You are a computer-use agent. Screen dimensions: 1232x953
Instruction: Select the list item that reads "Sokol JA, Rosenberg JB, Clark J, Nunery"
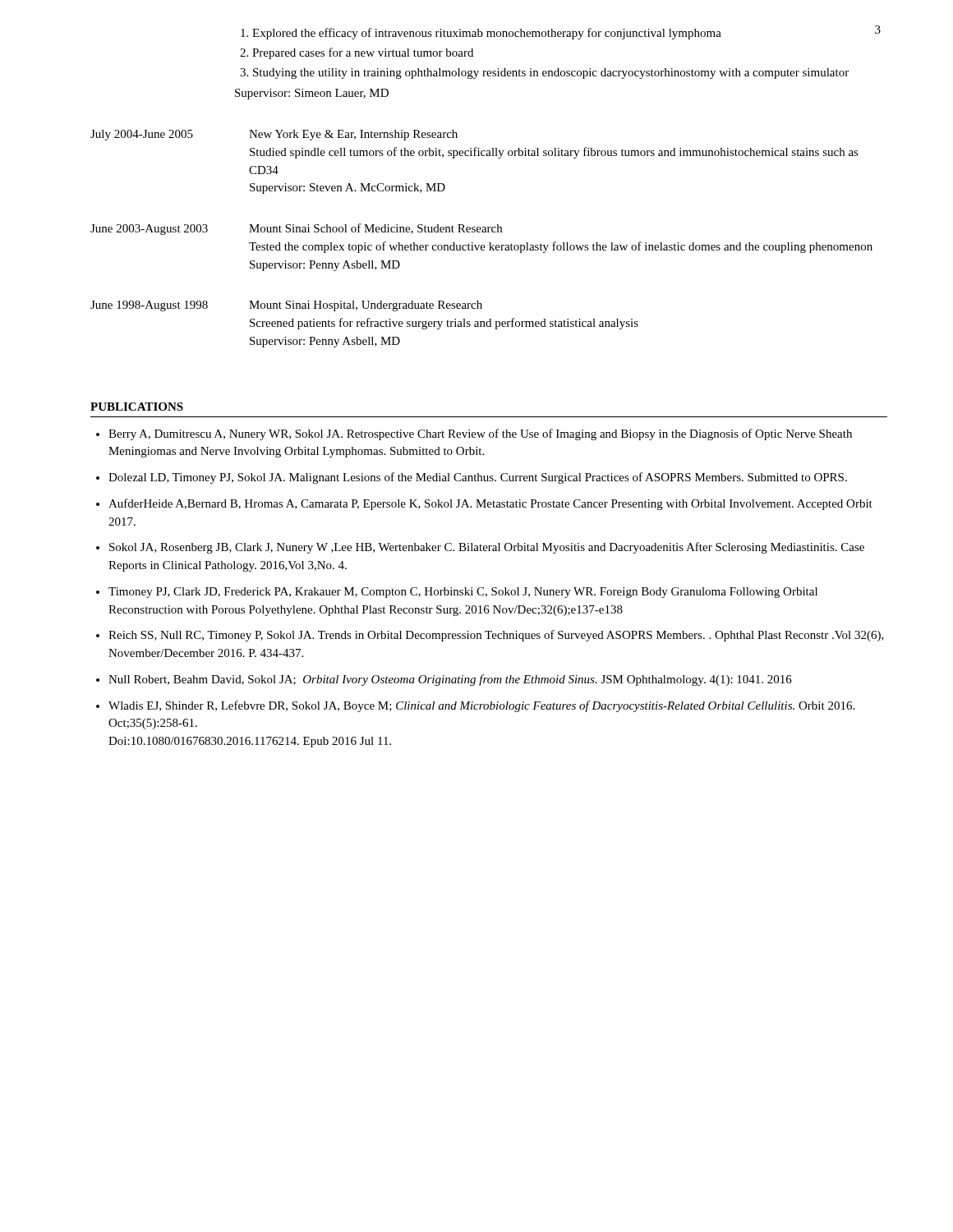pyautogui.click(x=487, y=556)
